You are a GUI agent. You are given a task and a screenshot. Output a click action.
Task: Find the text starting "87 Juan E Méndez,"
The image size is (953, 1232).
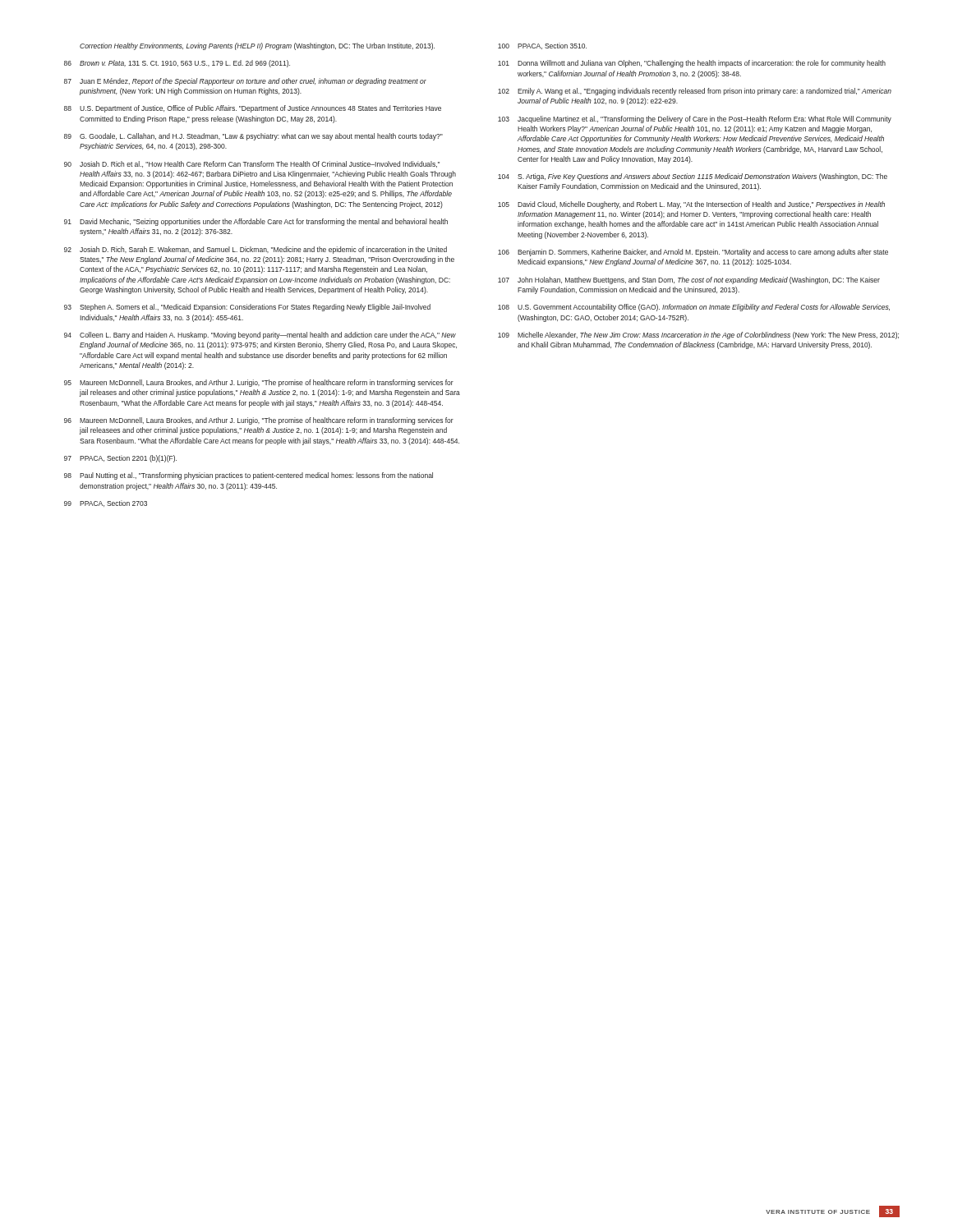click(258, 86)
